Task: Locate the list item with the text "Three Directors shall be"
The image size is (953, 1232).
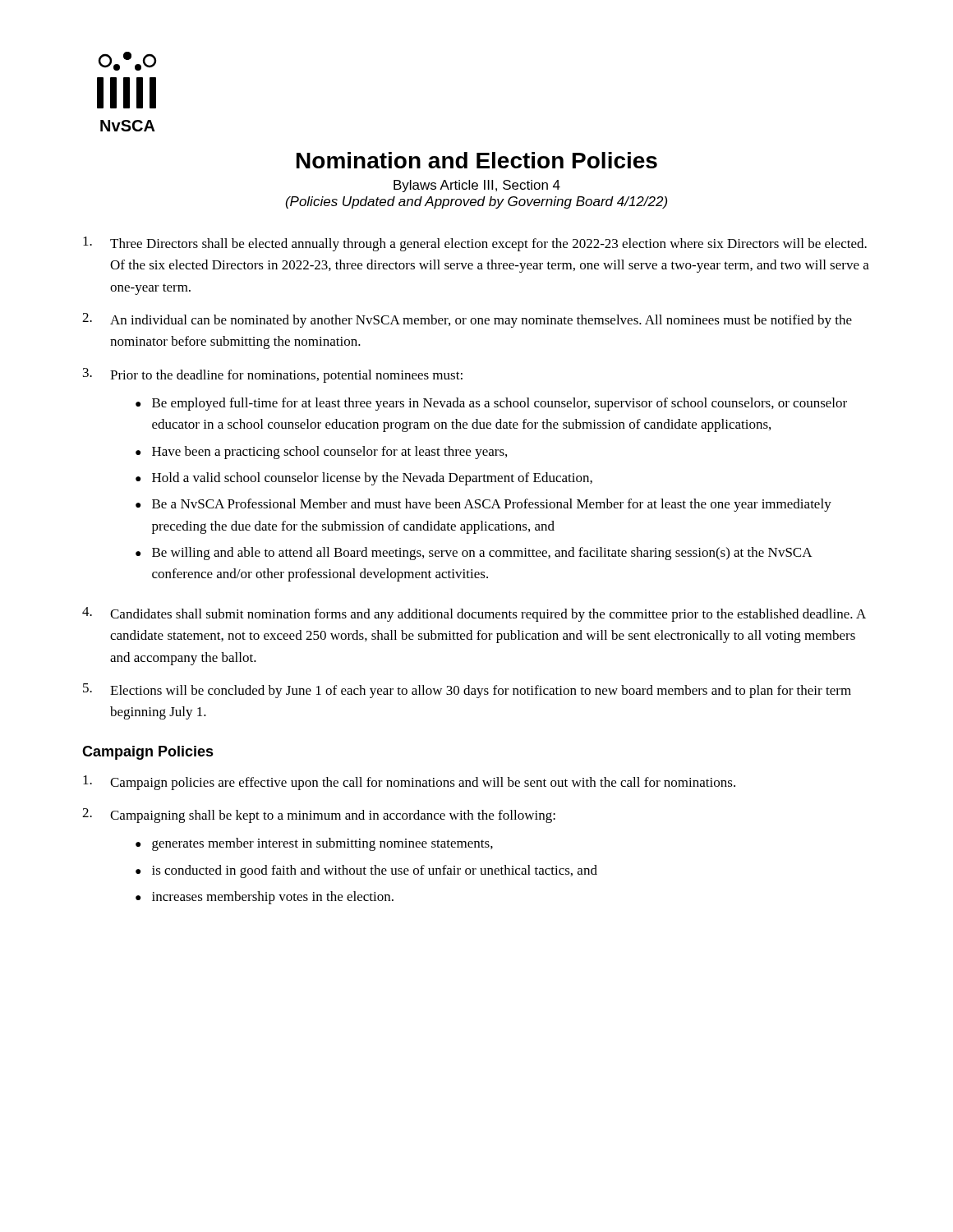Action: coord(476,266)
